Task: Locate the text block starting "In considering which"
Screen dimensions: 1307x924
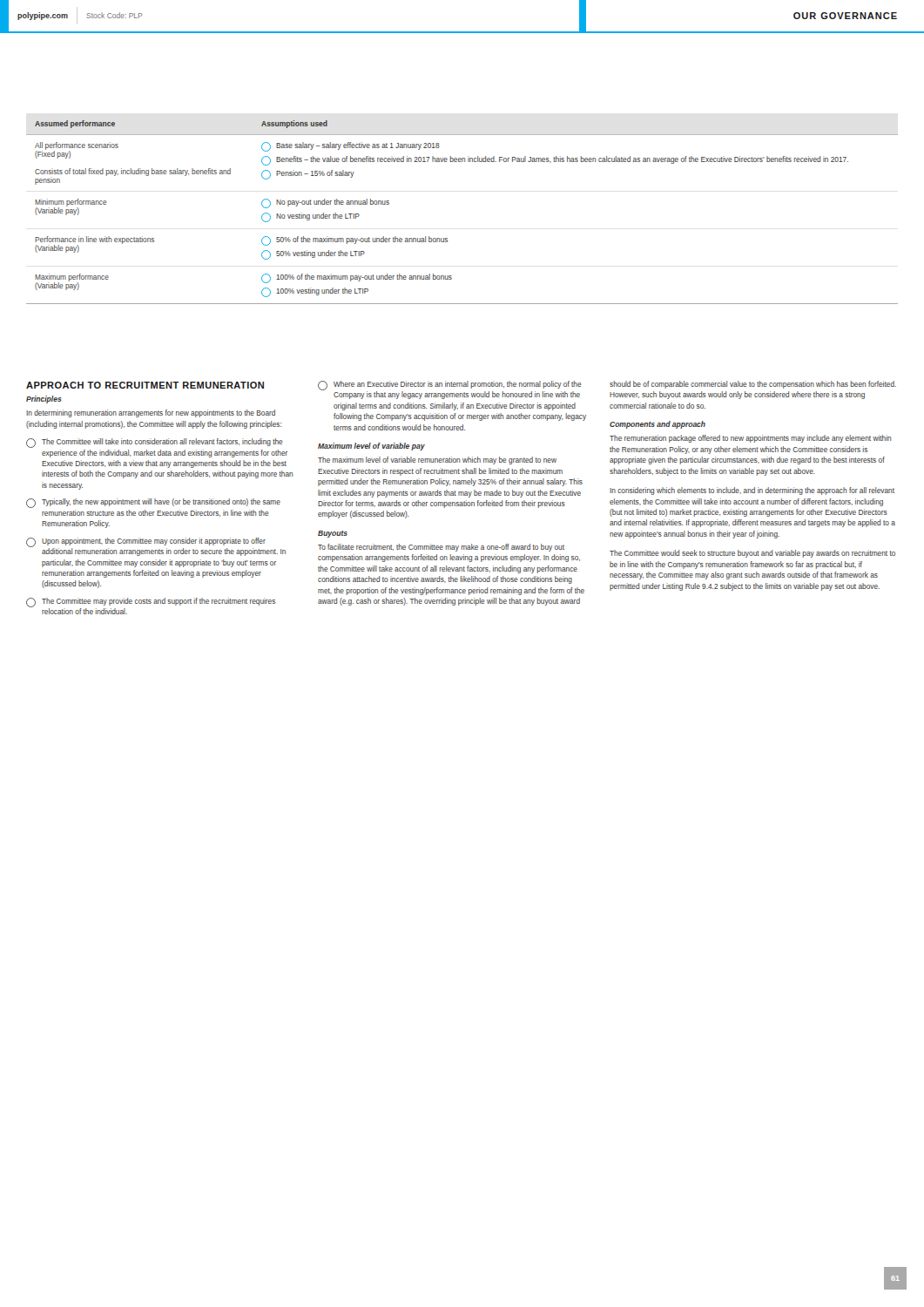Action: click(752, 512)
